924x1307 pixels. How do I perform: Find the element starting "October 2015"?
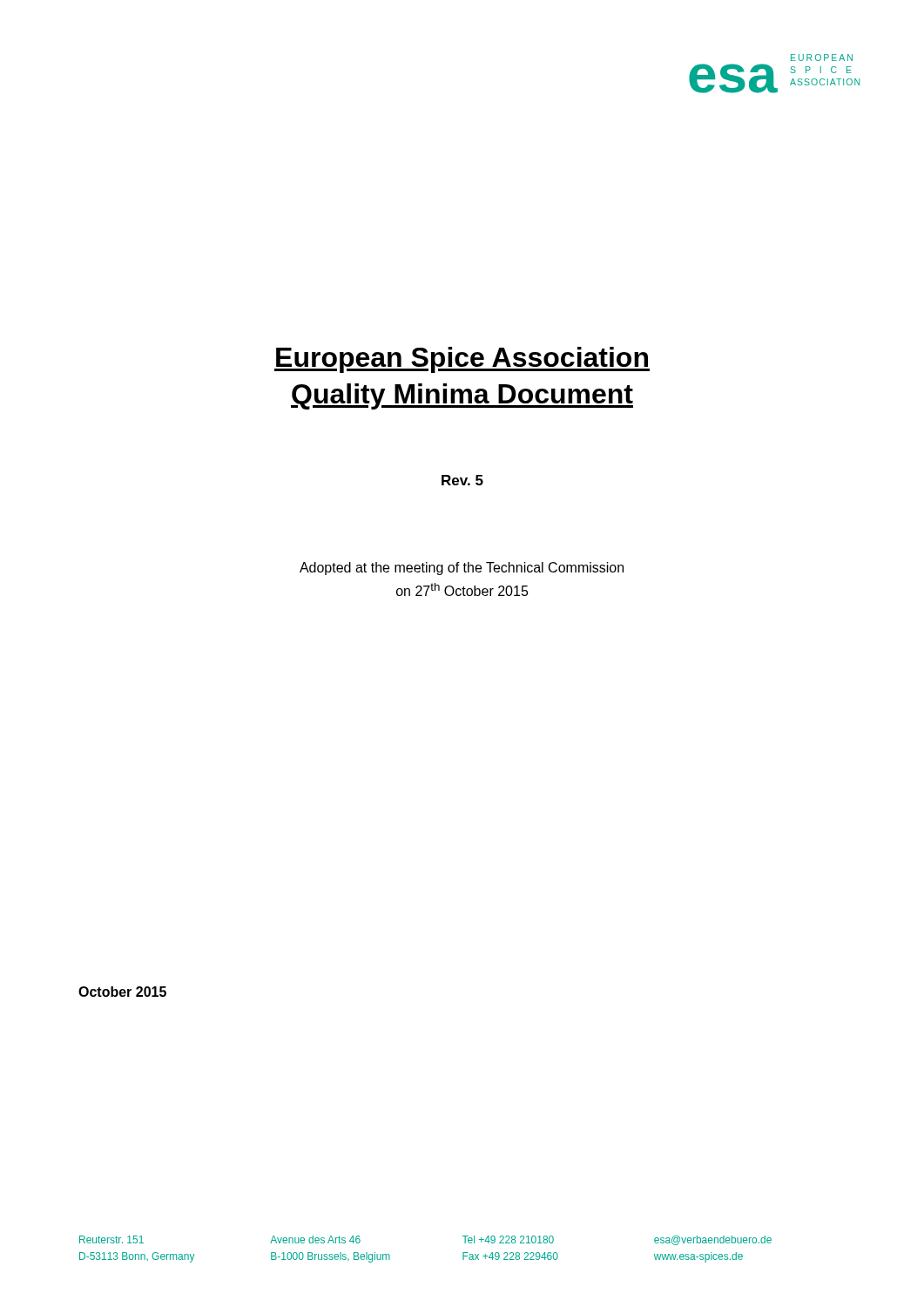[x=123, y=992]
